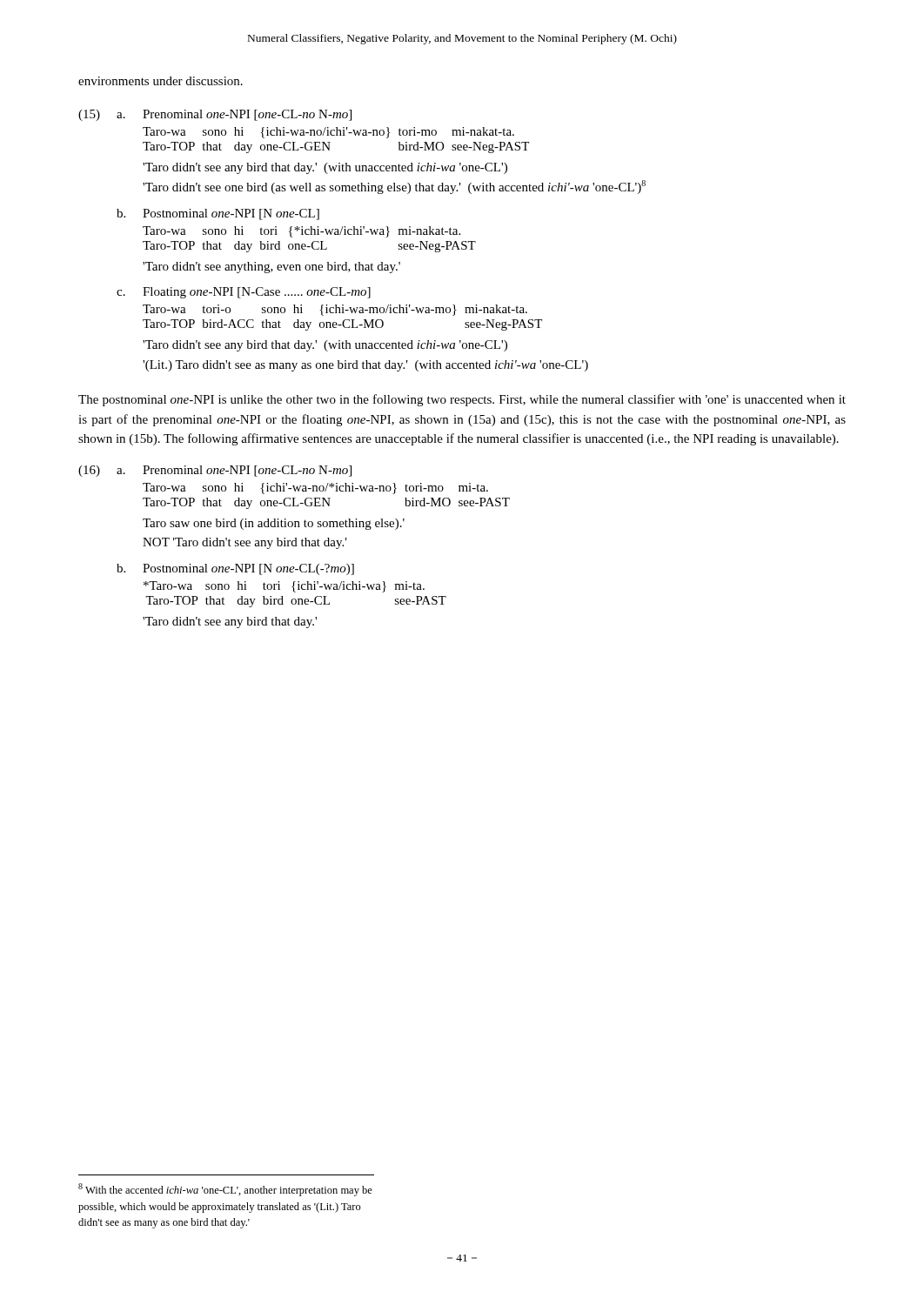Navigate to the passage starting "(15) a. Prenominal one-NPI [one-CL-no"
This screenshot has width=924, height=1305.
click(x=462, y=152)
